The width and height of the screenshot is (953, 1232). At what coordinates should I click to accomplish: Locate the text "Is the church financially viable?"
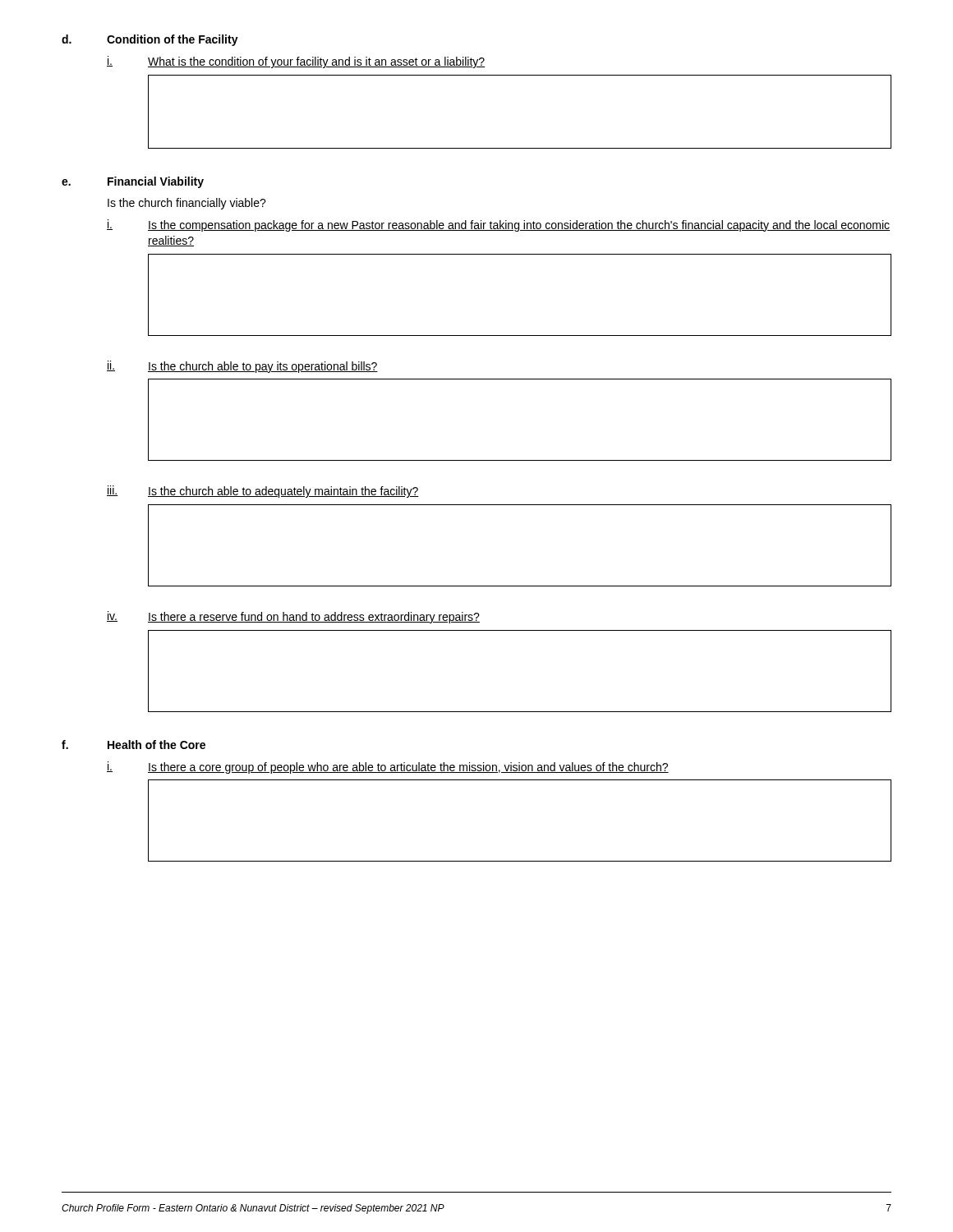[186, 203]
